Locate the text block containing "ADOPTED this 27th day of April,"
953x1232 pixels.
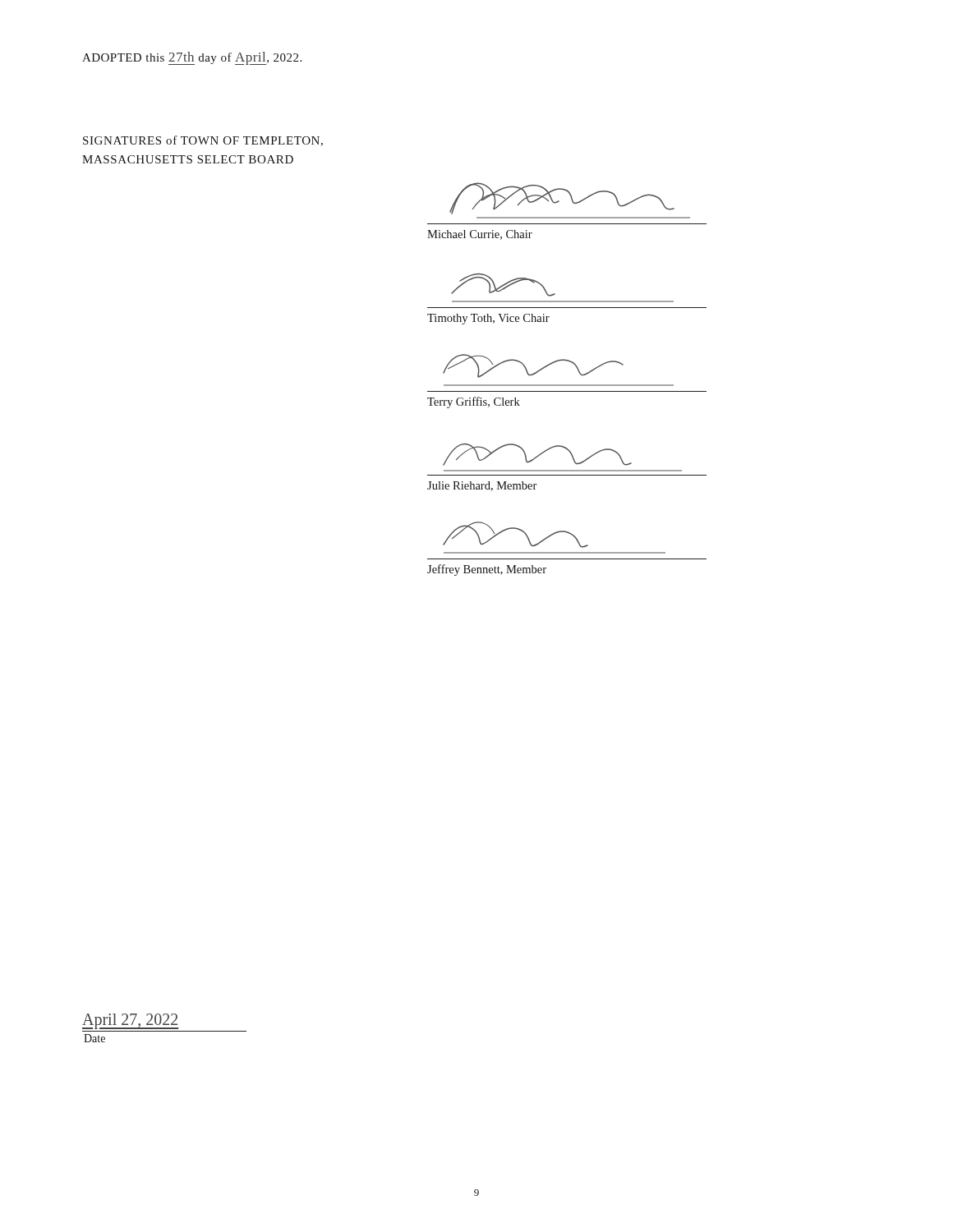pos(193,57)
